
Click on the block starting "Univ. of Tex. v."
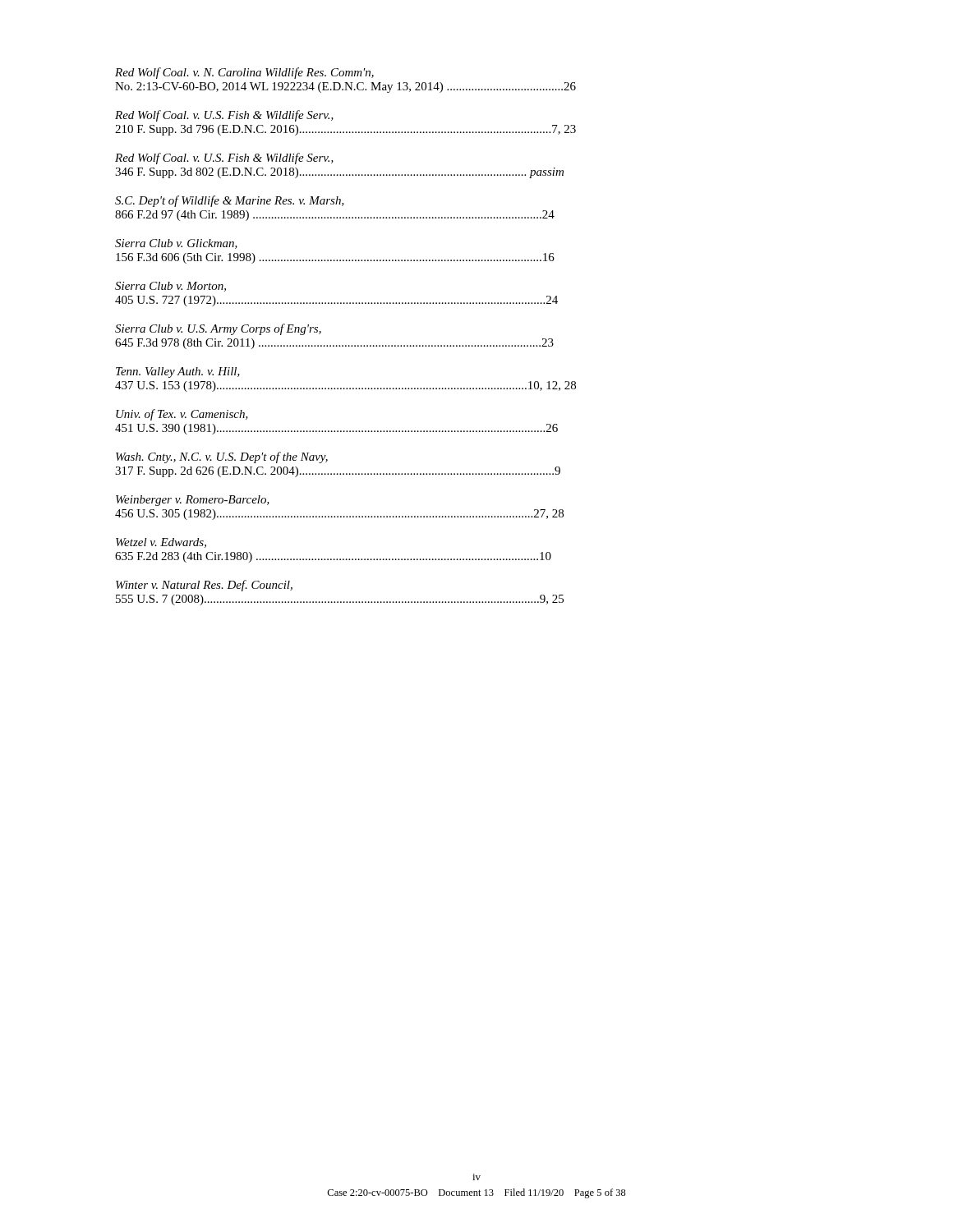[x=476, y=421]
